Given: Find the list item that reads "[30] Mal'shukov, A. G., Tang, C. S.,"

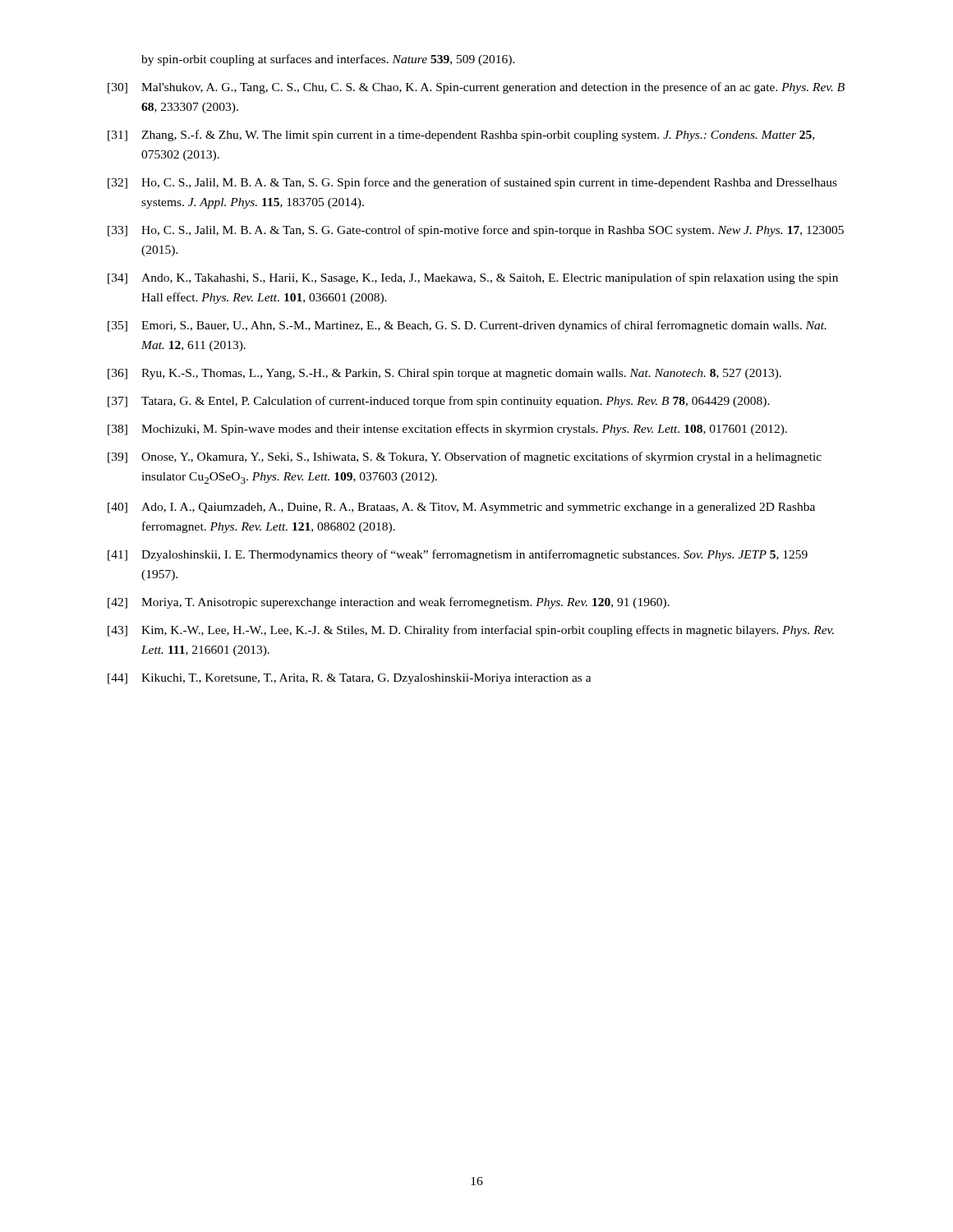Looking at the screenshot, I should (476, 97).
